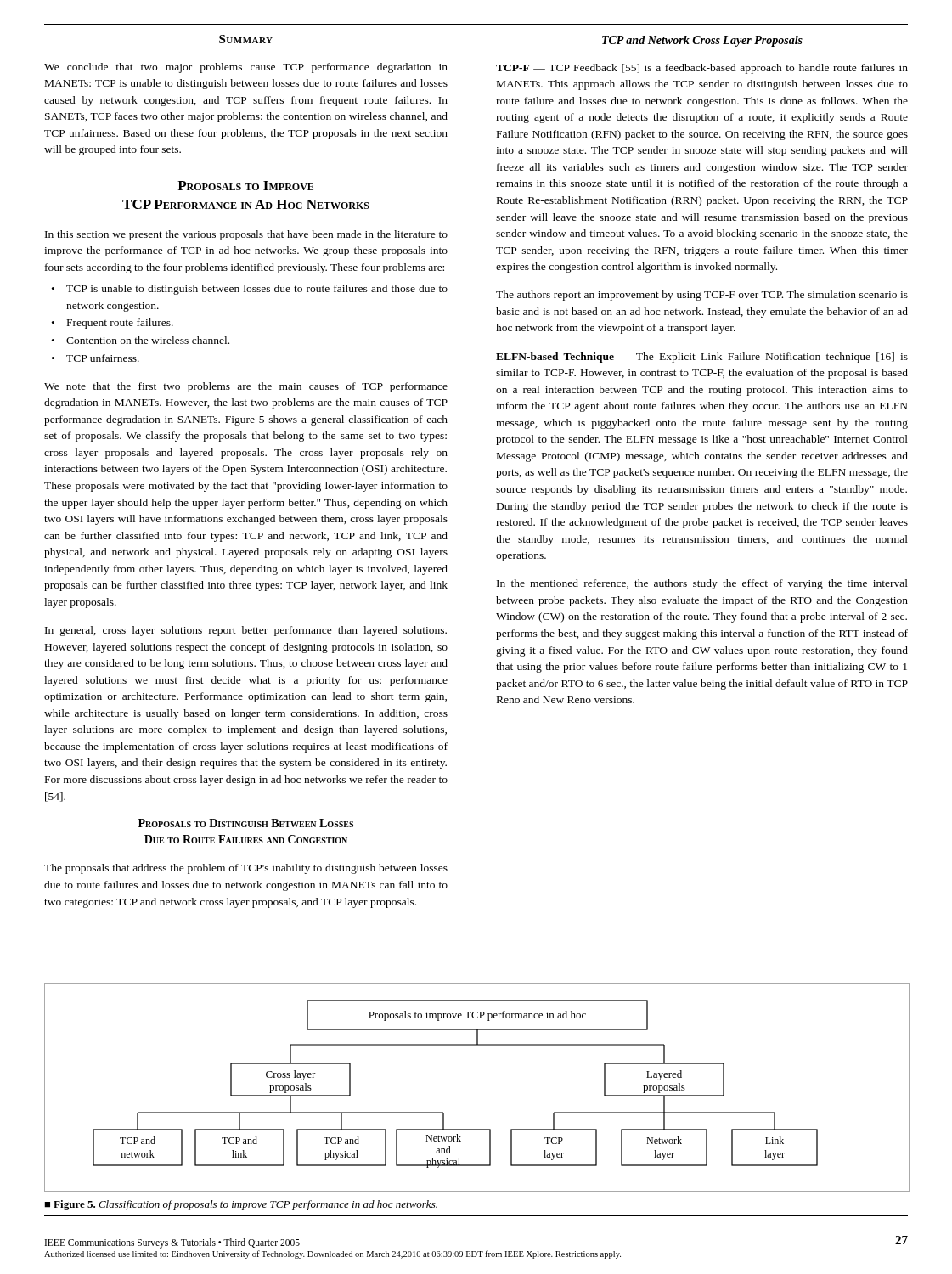Navigate to the block starting "■ Figure 5. Classification of proposals"

pos(477,1204)
